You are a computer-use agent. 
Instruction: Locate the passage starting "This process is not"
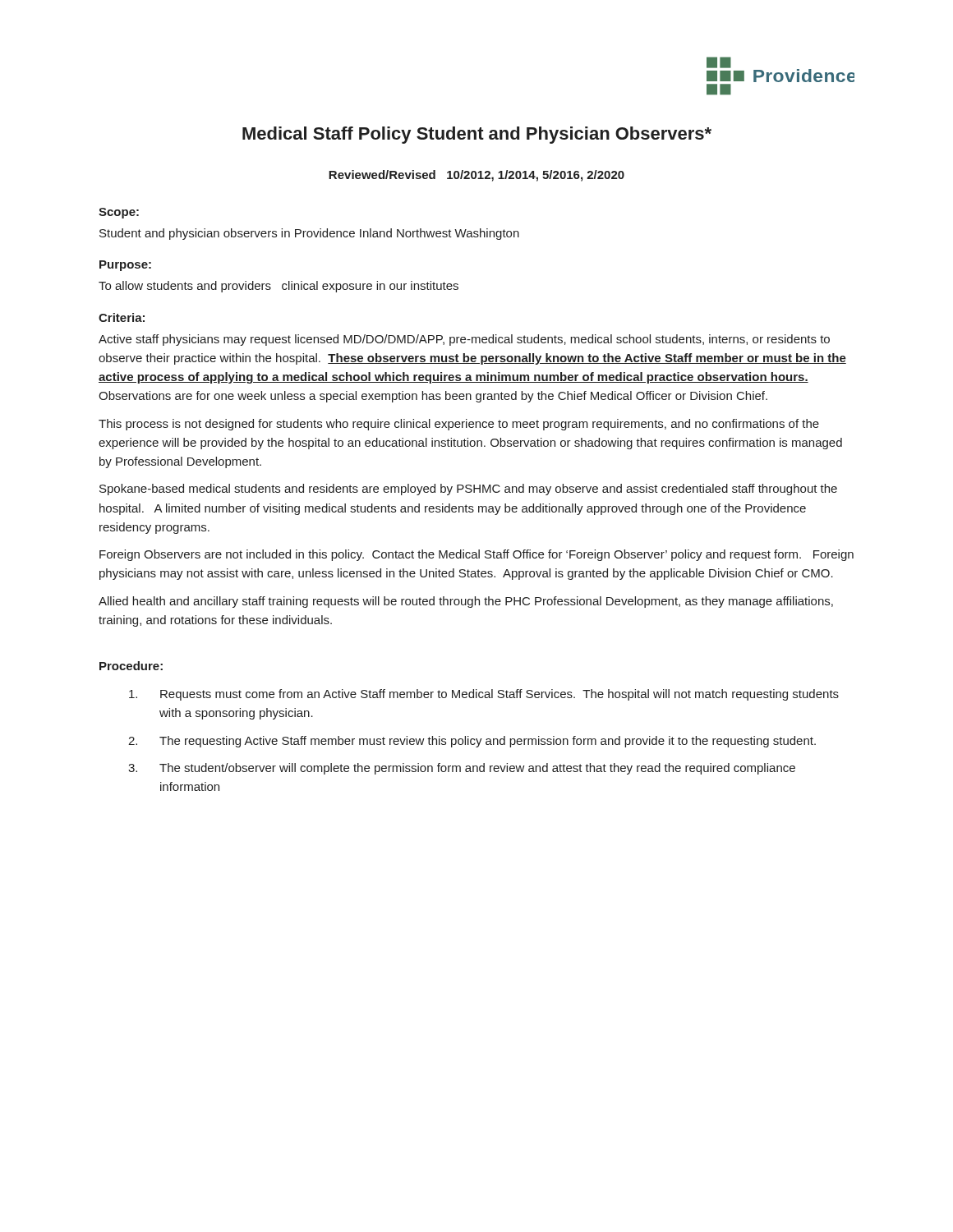coord(471,442)
